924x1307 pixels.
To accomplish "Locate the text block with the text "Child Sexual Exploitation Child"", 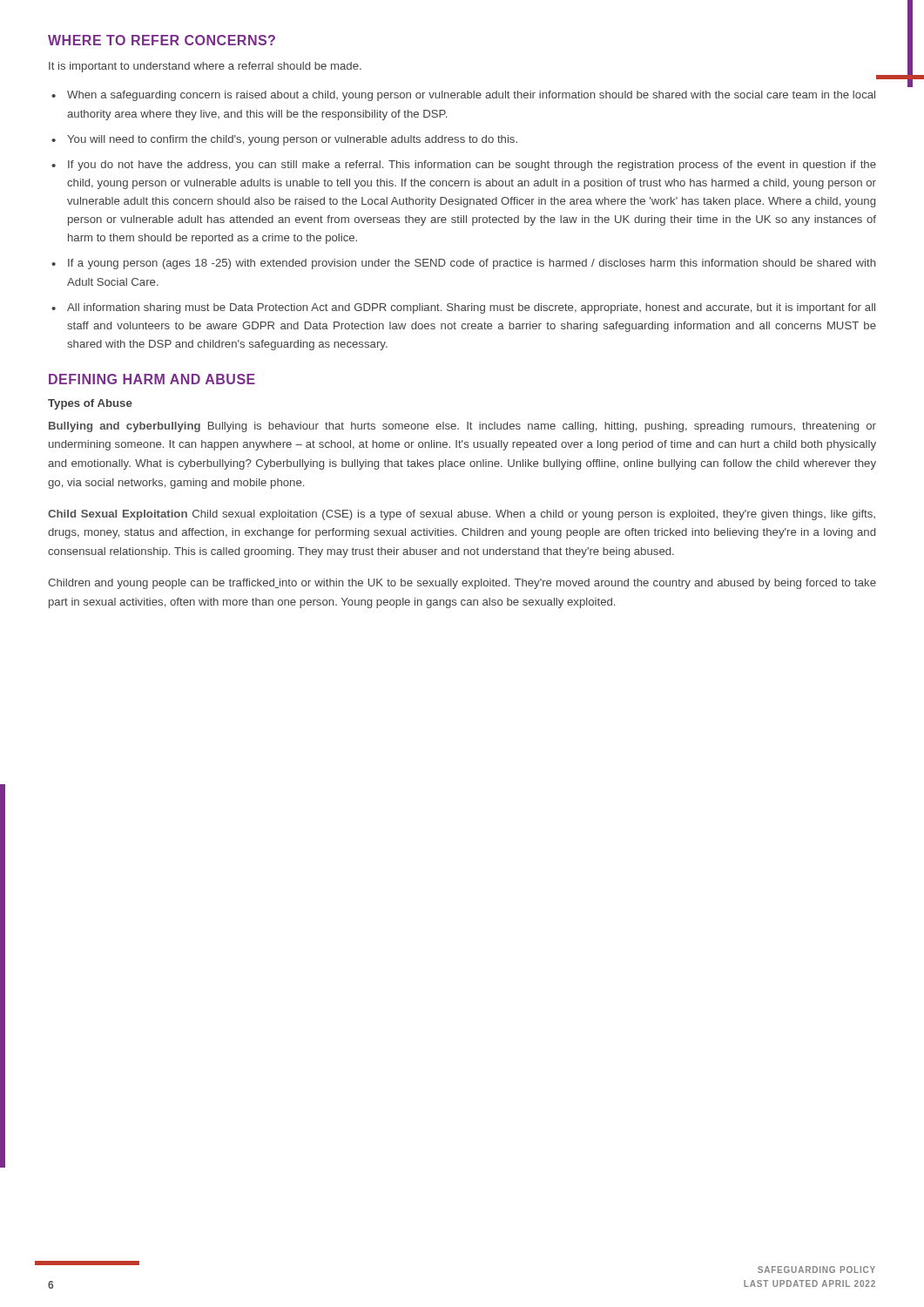I will (462, 532).
